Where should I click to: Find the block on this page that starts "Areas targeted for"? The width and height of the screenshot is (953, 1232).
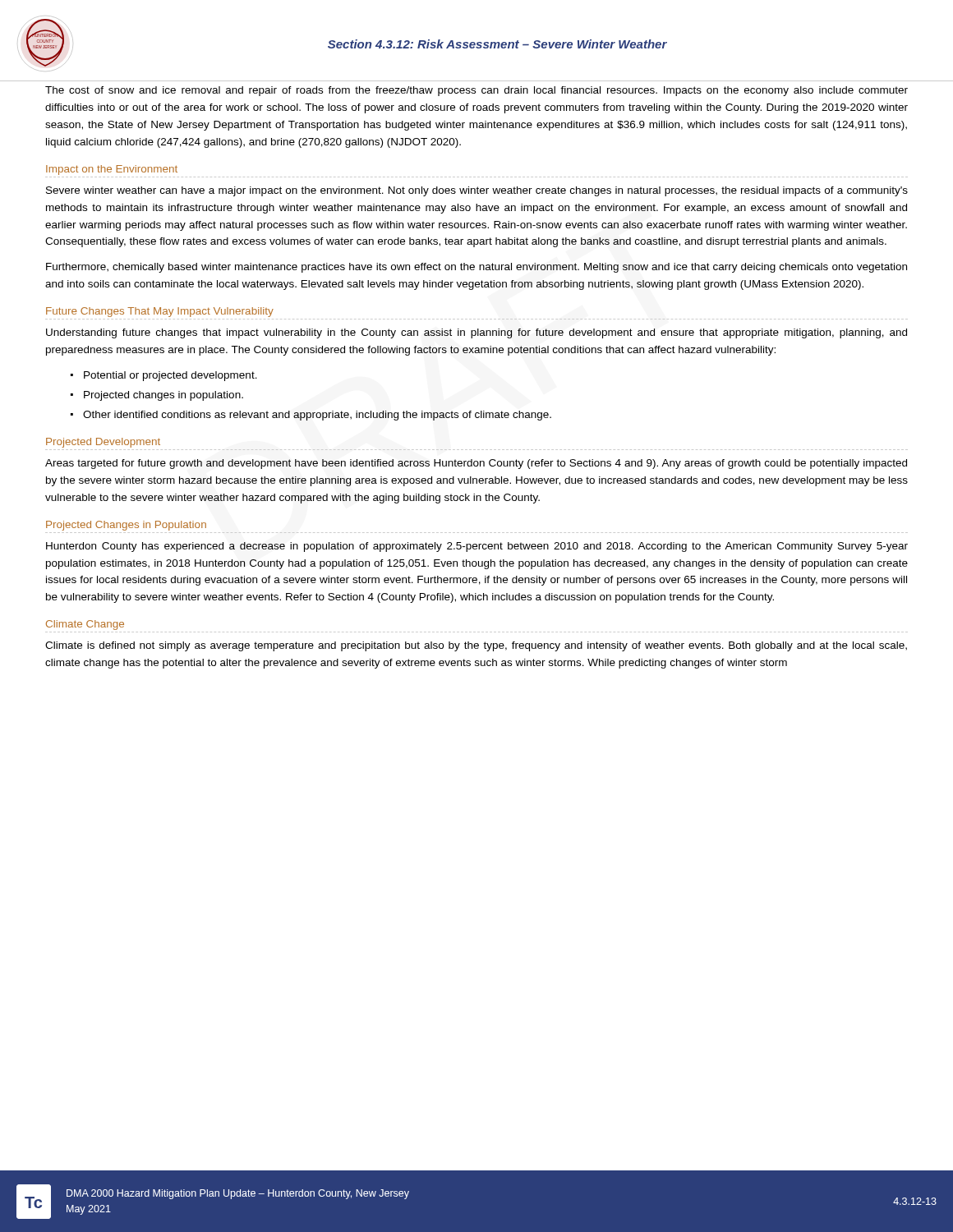pyautogui.click(x=476, y=480)
